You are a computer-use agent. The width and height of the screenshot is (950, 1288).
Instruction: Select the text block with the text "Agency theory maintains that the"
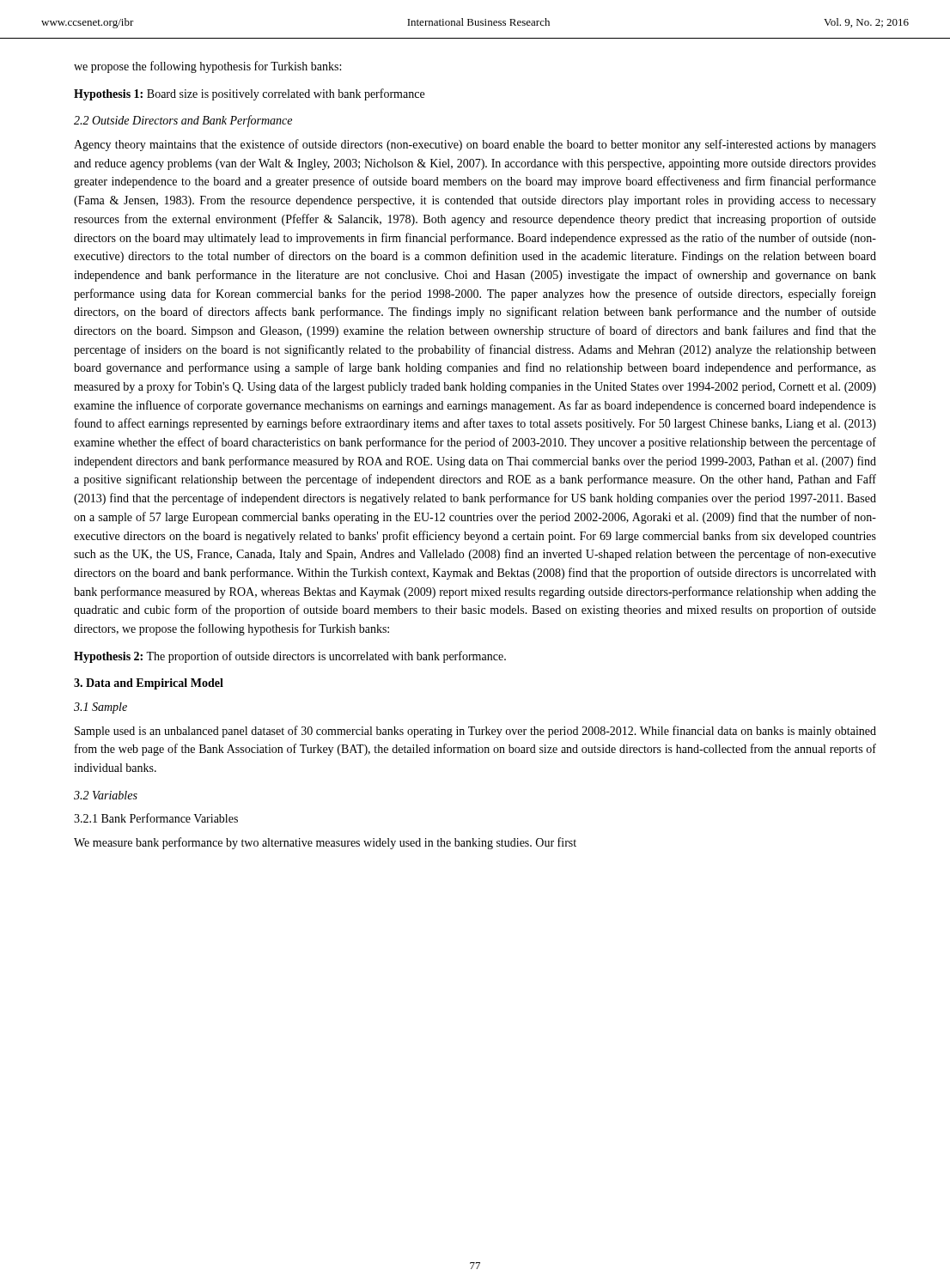point(475,387)
